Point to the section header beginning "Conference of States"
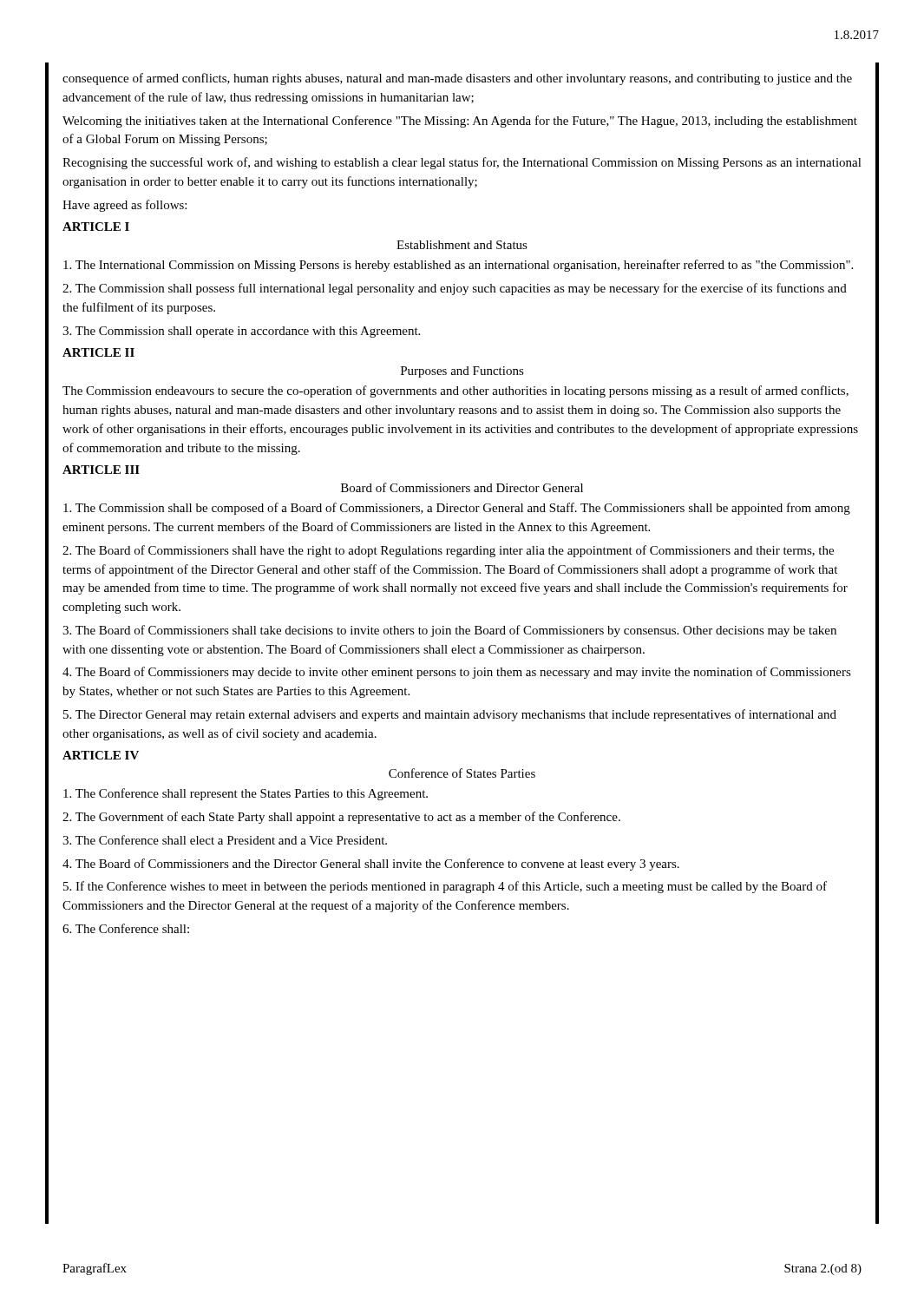This screenshot has width=924, height=1302. coord(462,774)
